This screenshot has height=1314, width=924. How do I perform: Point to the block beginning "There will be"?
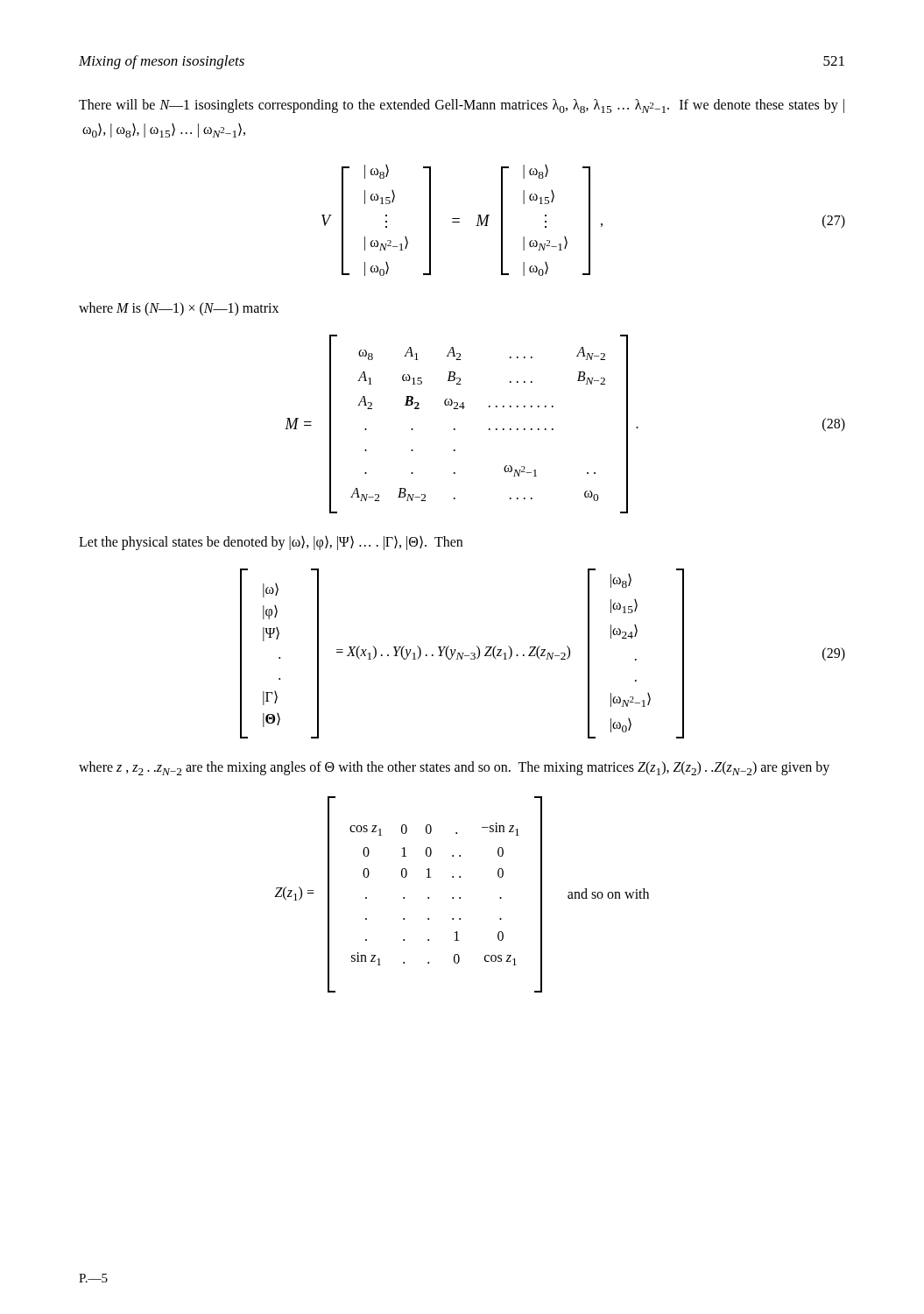(x=462, y=119)
